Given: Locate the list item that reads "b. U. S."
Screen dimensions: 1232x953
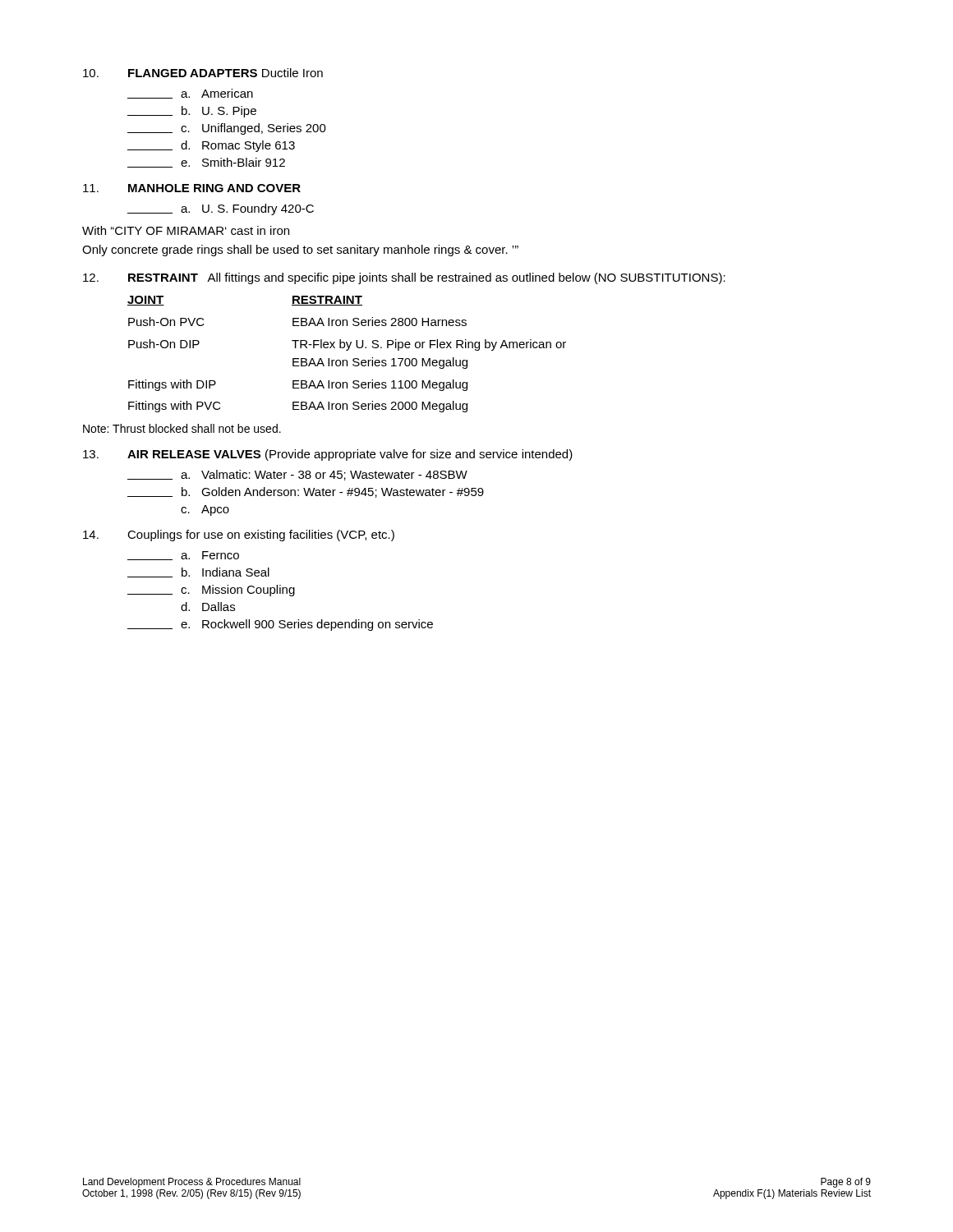Looking at the screenshot, I should pos(192,112).
